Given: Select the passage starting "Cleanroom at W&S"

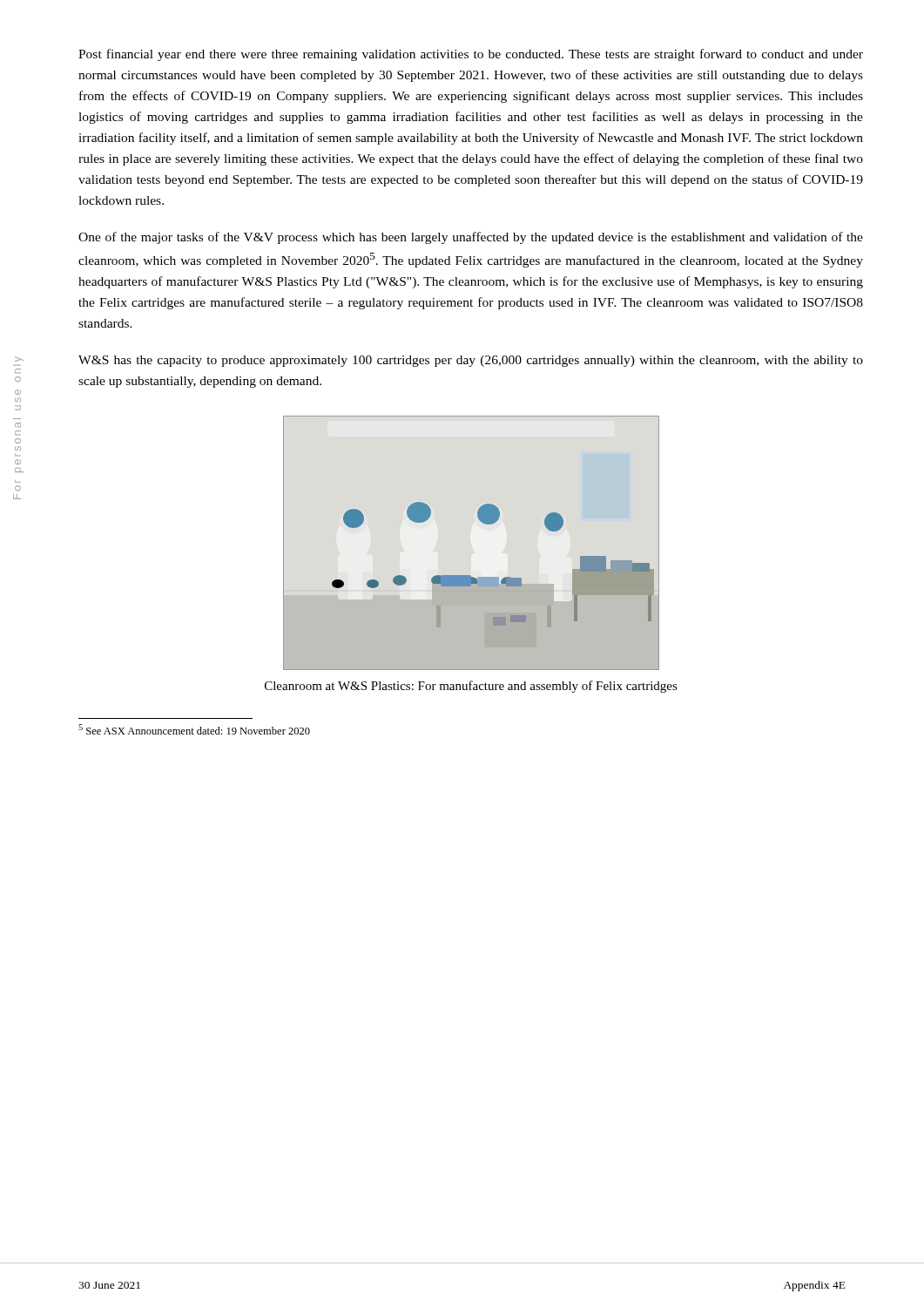Looking at the screenshot, I should 471,686.
